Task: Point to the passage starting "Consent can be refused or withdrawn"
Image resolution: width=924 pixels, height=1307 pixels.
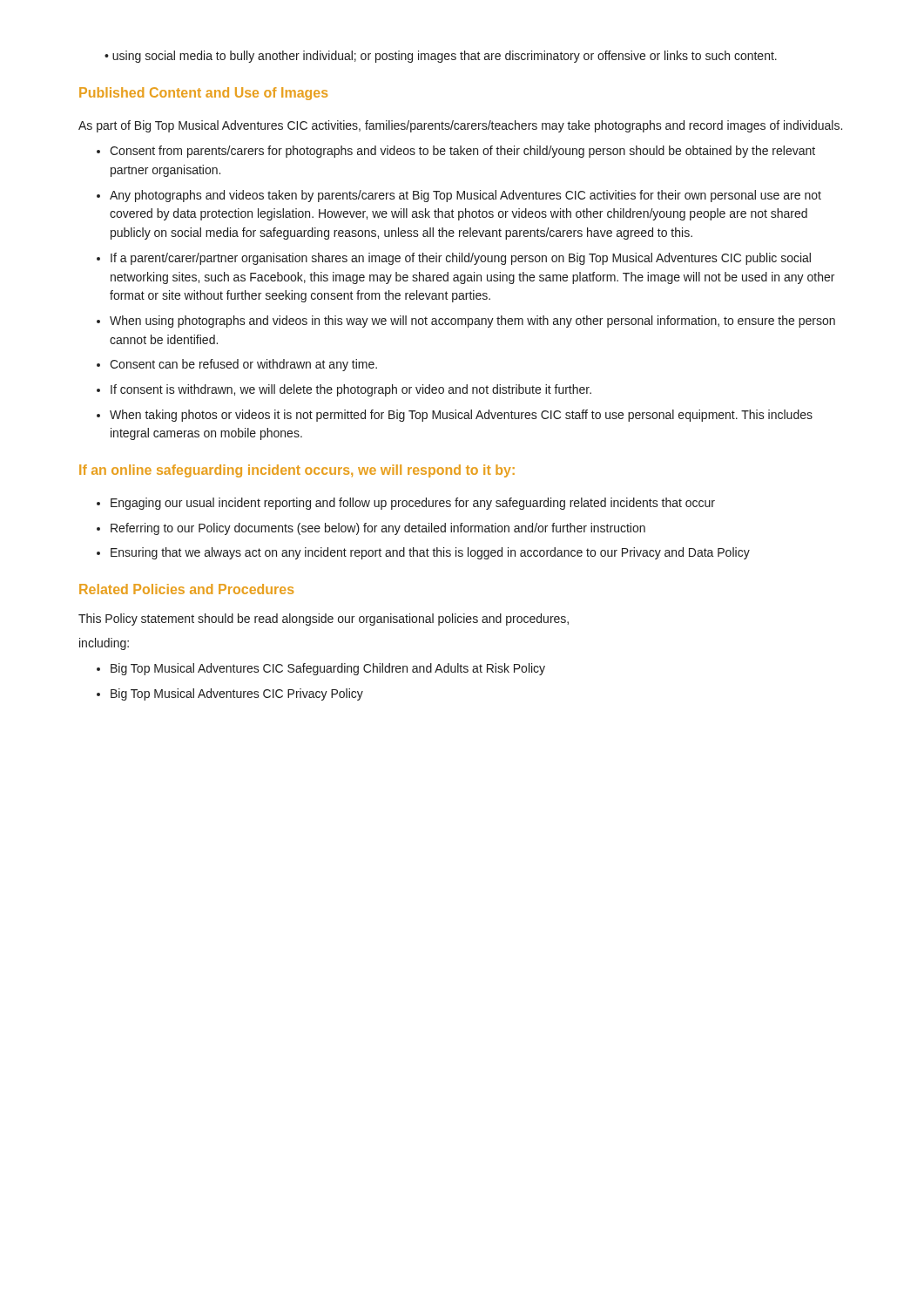Action: pos(244,364)
